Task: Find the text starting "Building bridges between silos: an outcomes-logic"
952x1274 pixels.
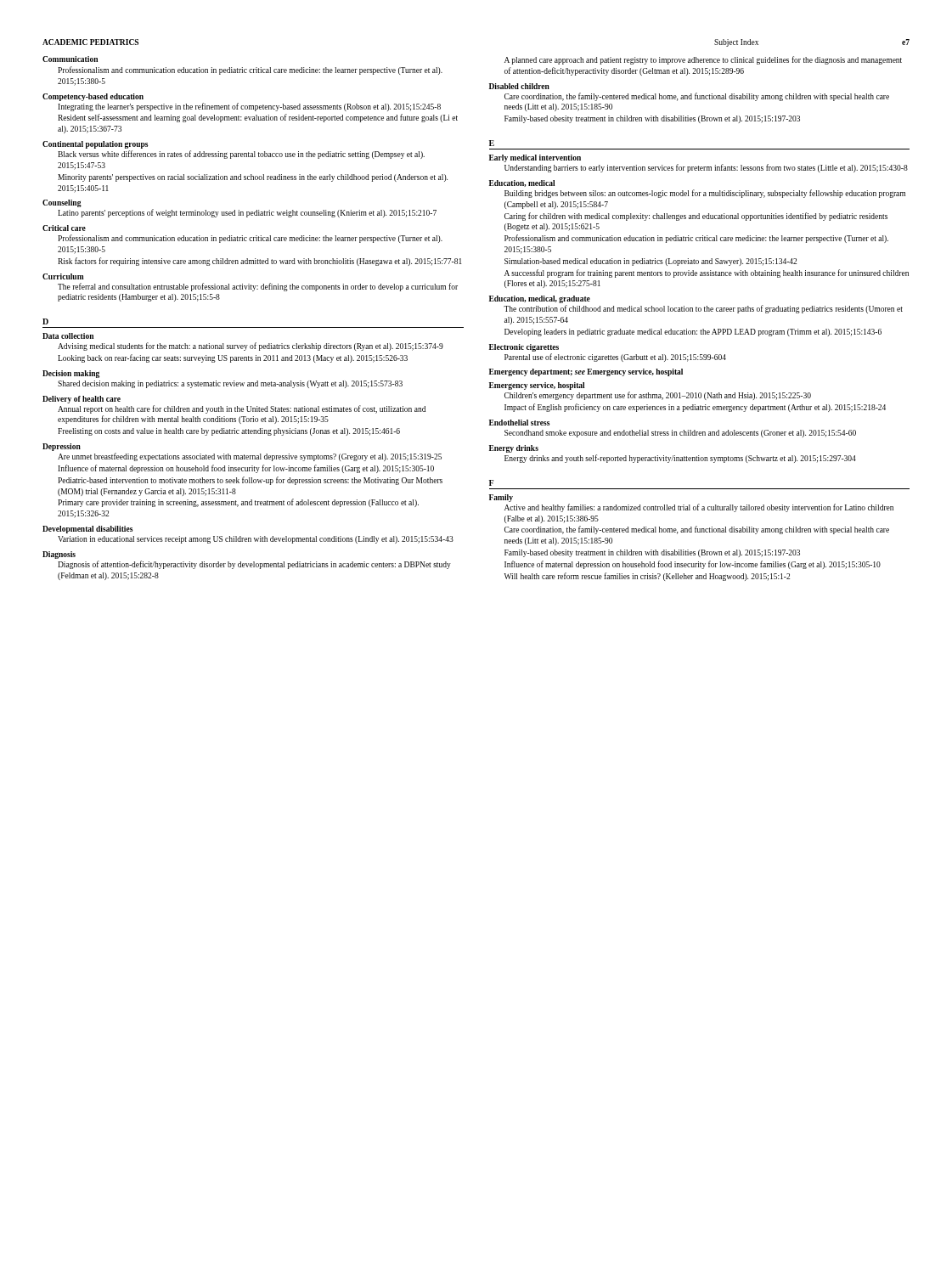Action: (705, 199)
